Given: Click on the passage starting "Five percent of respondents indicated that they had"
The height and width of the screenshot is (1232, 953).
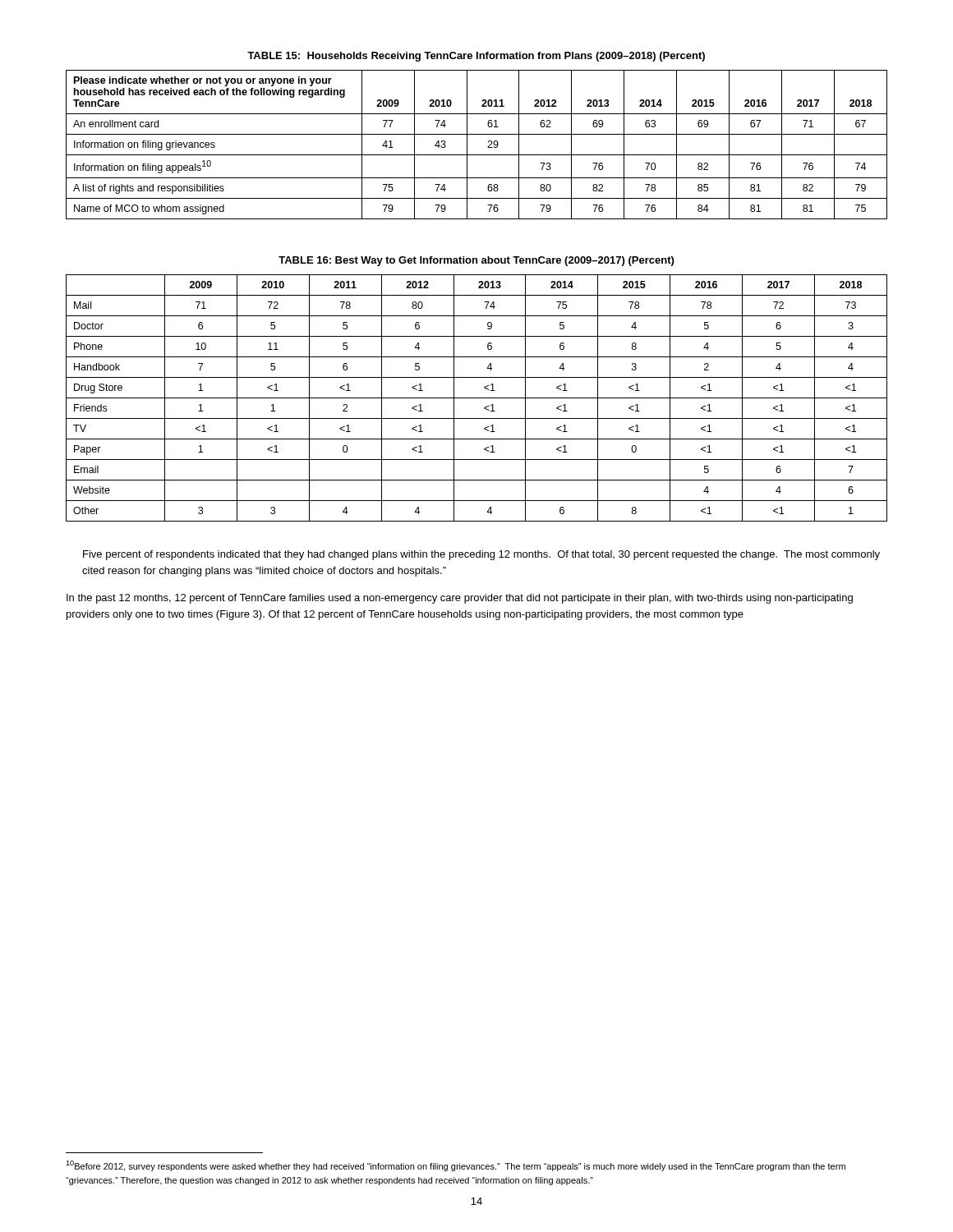Looking at the screenshot, I should point(481,562).
